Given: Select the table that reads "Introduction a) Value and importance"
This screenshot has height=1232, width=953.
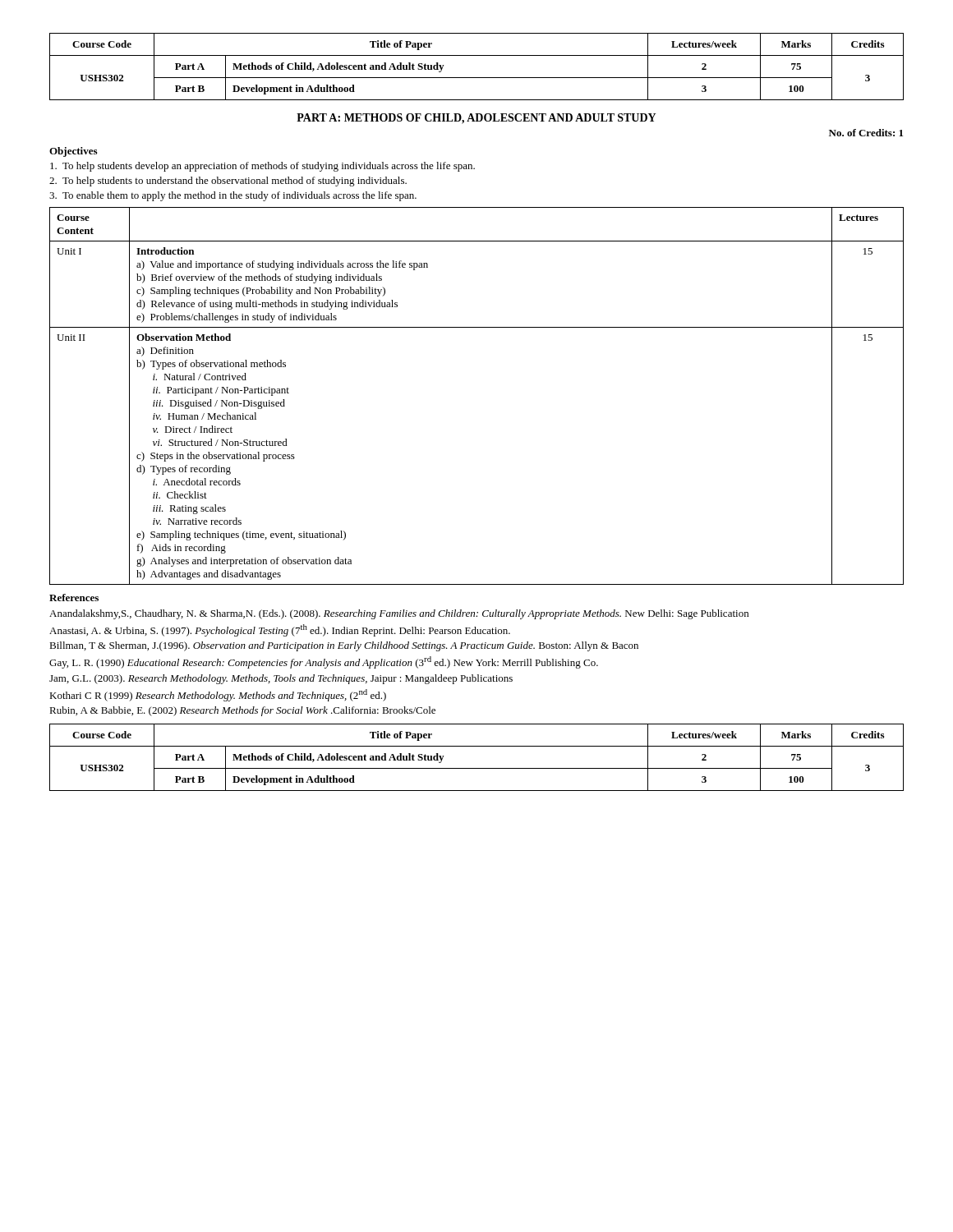Looking at the screenshot, I should click(x=476, y=396).
